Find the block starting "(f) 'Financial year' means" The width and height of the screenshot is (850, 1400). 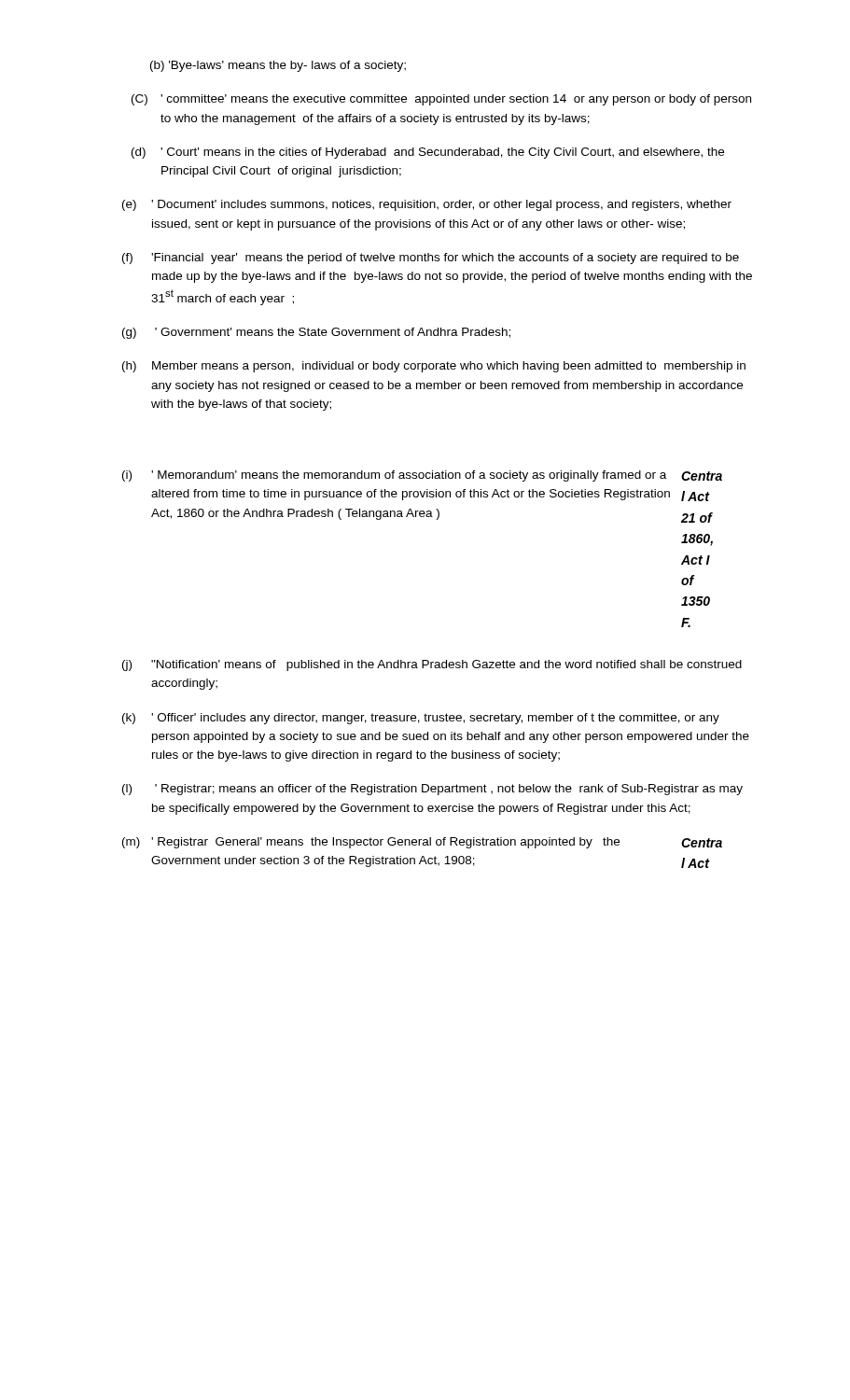[x=439, y=278]
